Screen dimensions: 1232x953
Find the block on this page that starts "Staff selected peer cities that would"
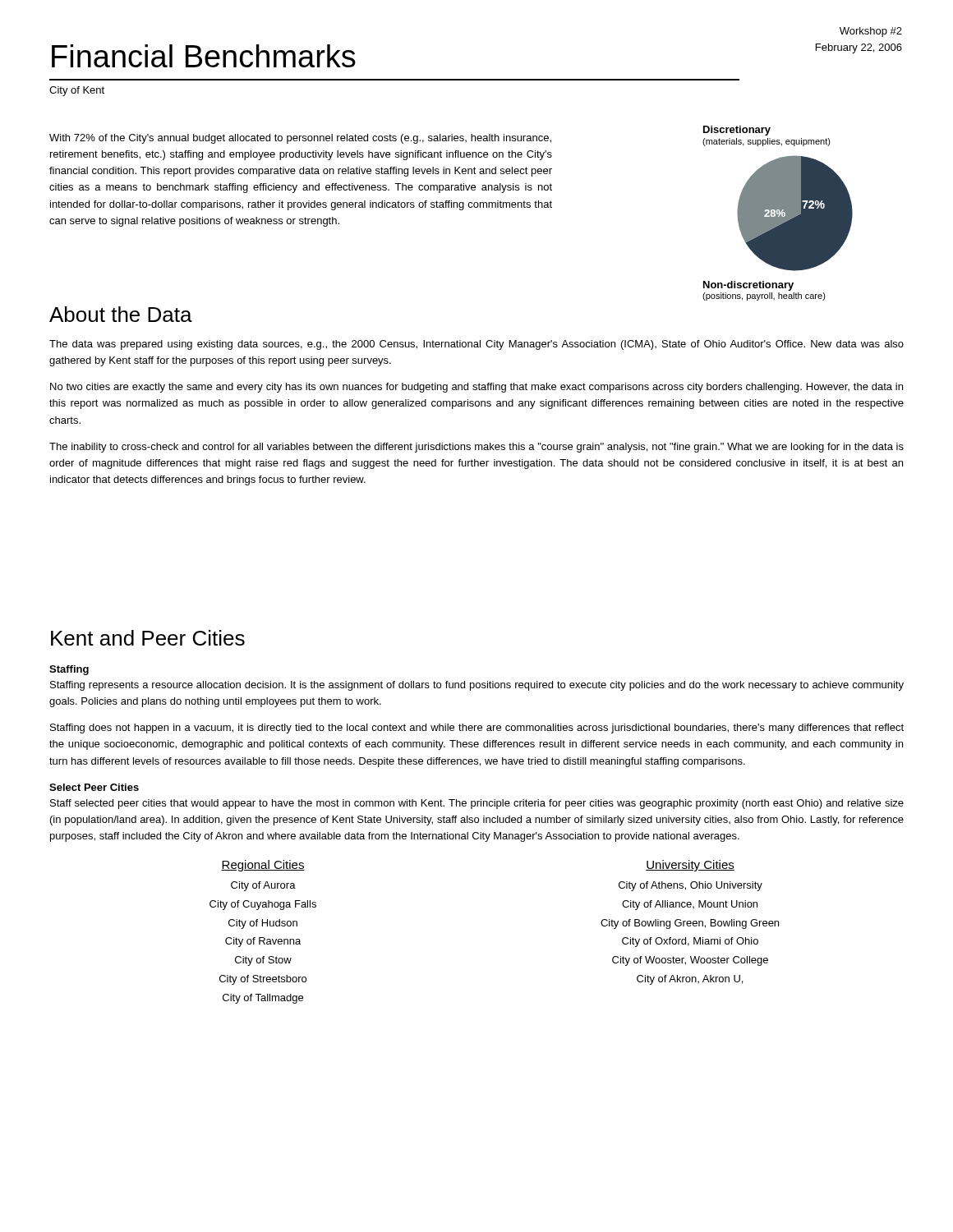click(x=476, y=819)
